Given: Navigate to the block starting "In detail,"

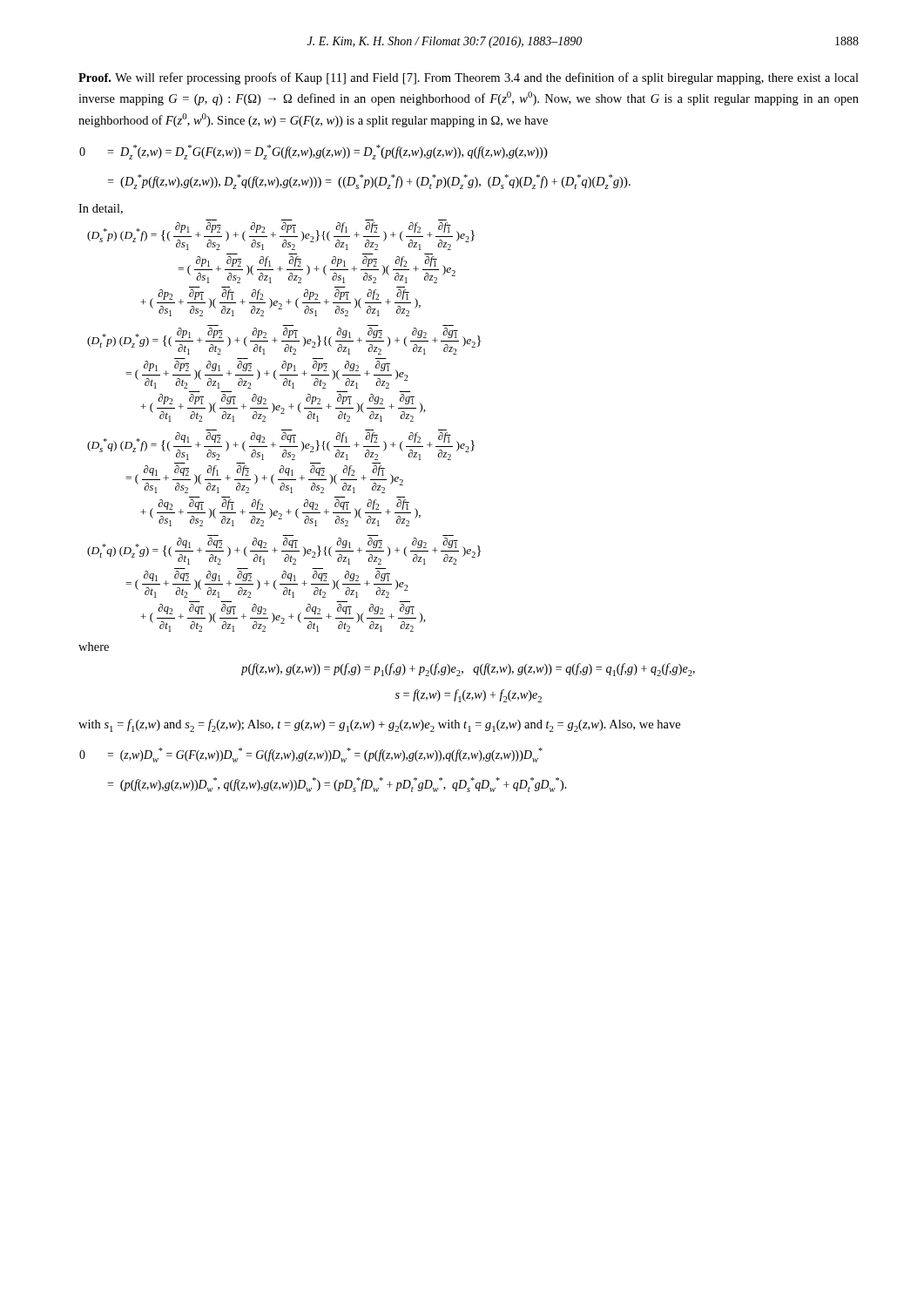Looking at the screenshot, I should pos(101,209).
